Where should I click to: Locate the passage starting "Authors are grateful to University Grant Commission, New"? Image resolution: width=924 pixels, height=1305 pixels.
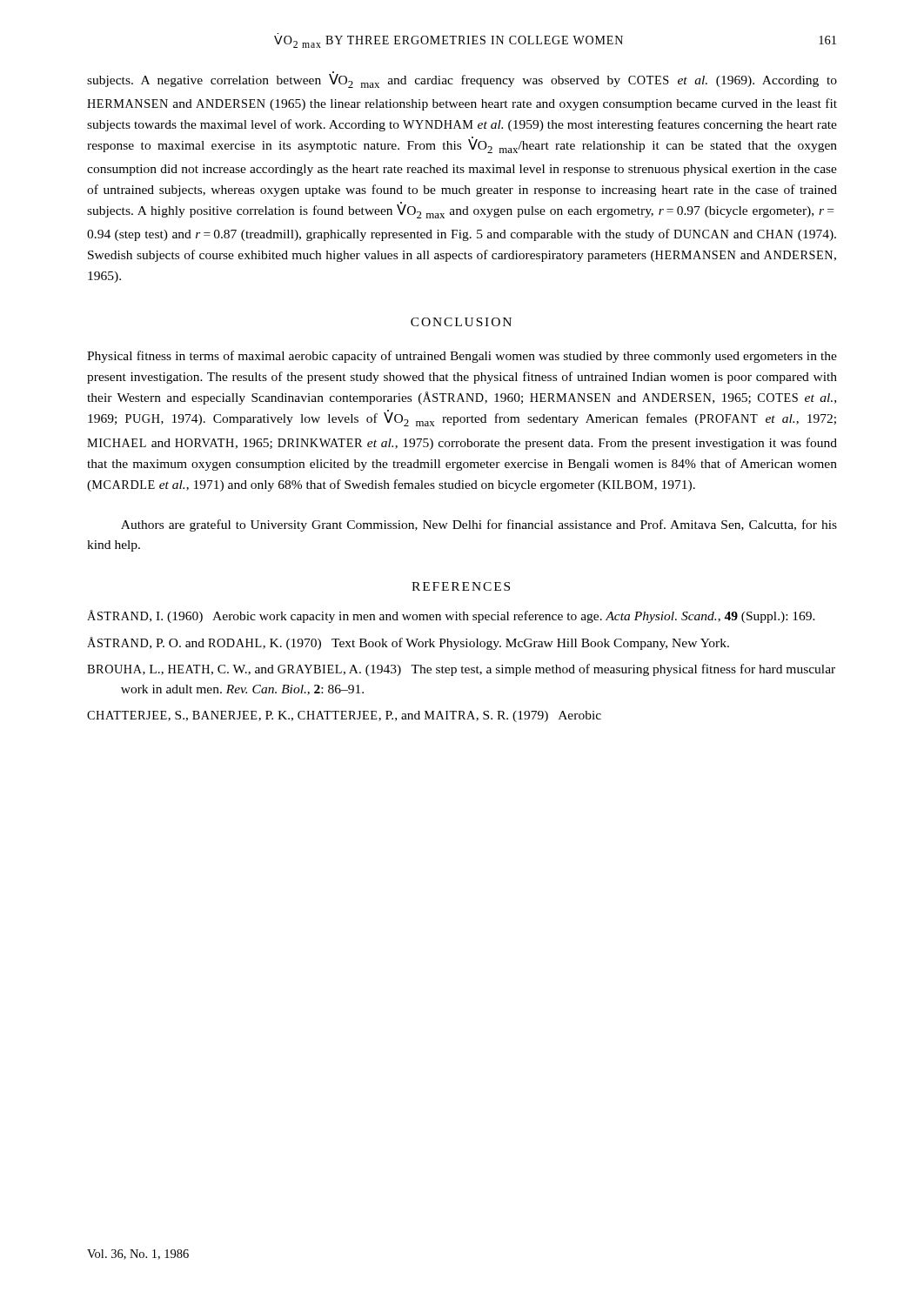462,534
